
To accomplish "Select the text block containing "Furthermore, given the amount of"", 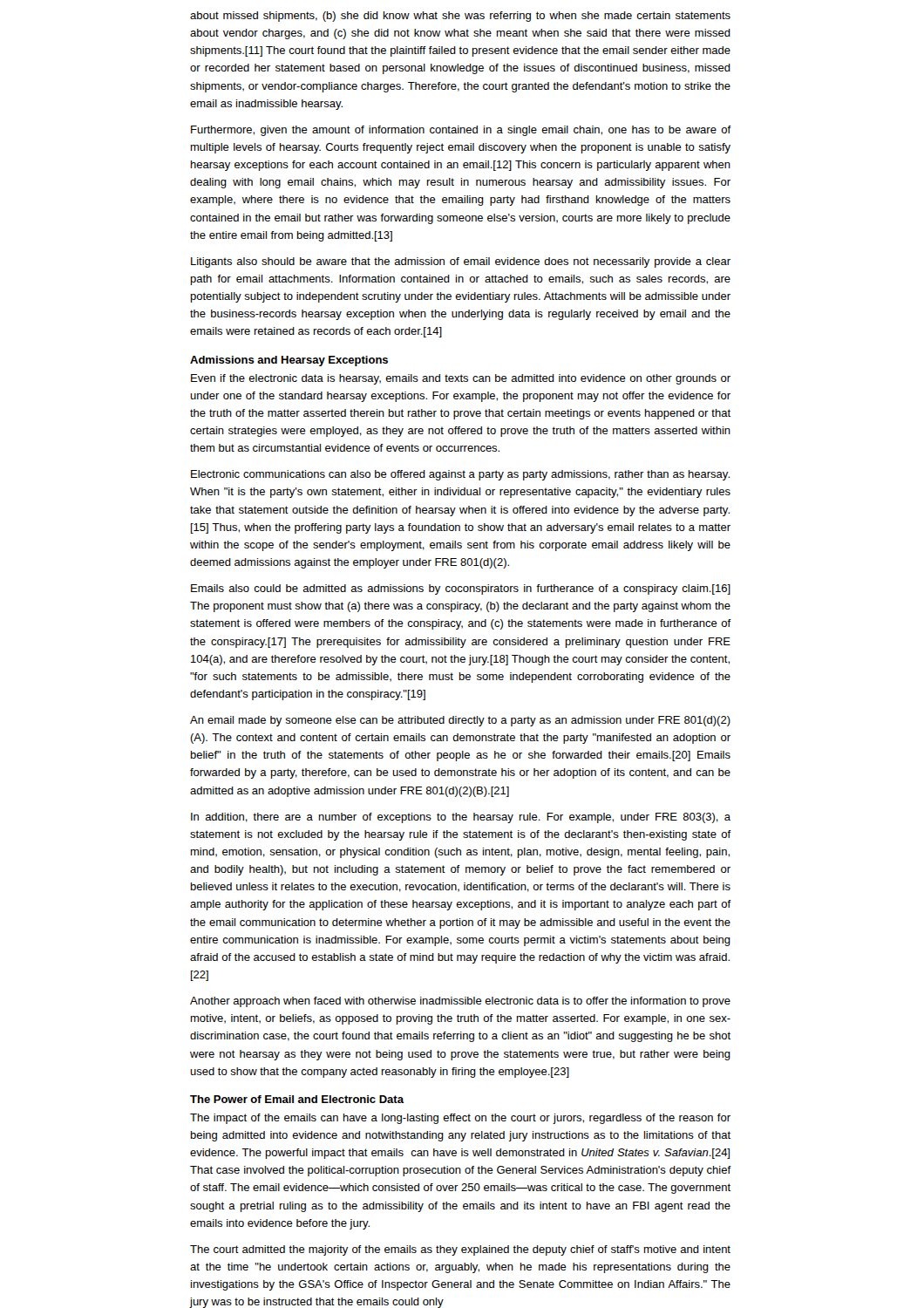I will [x=460, y=182].
